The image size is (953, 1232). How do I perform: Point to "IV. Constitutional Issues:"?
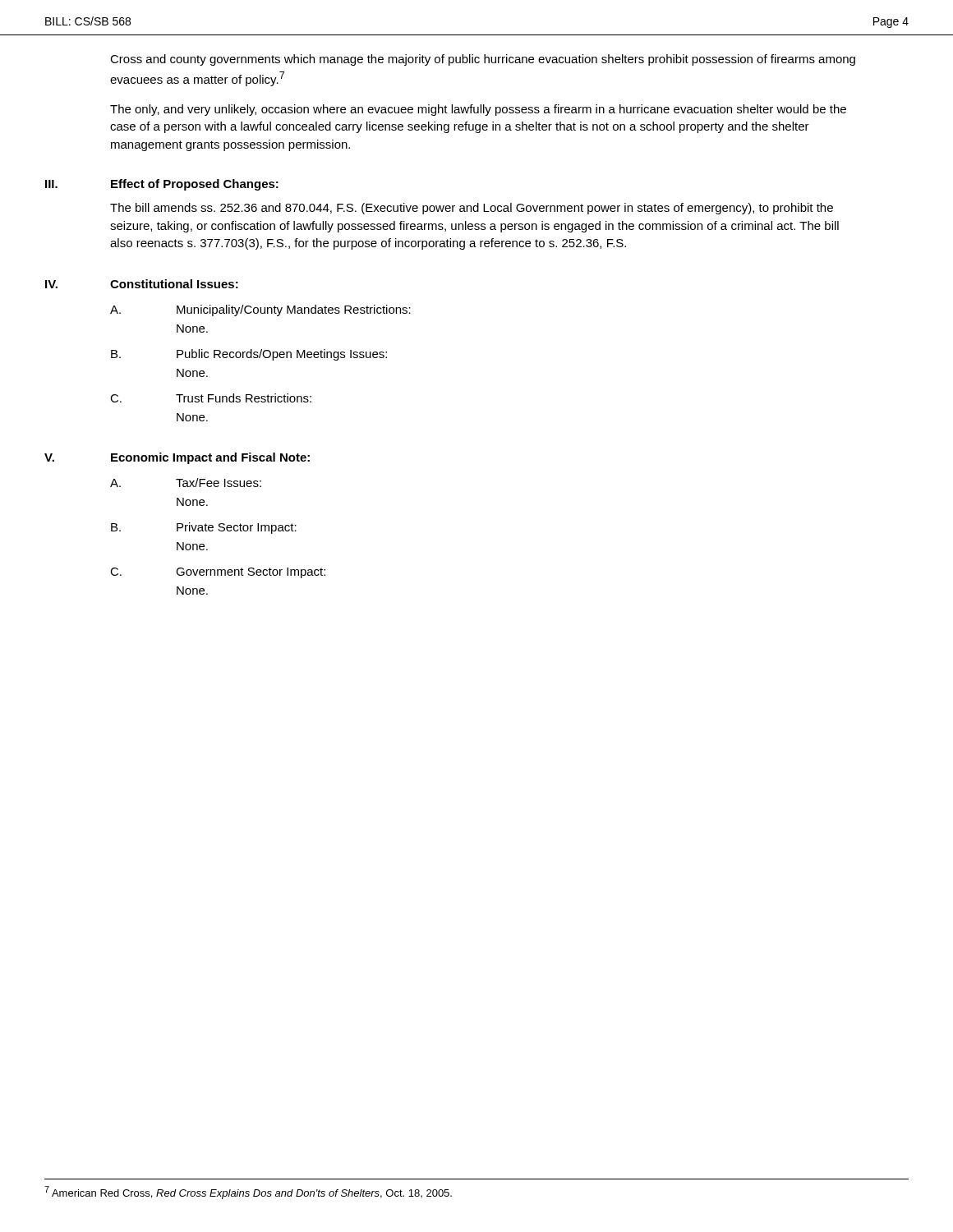coord(142,284)
